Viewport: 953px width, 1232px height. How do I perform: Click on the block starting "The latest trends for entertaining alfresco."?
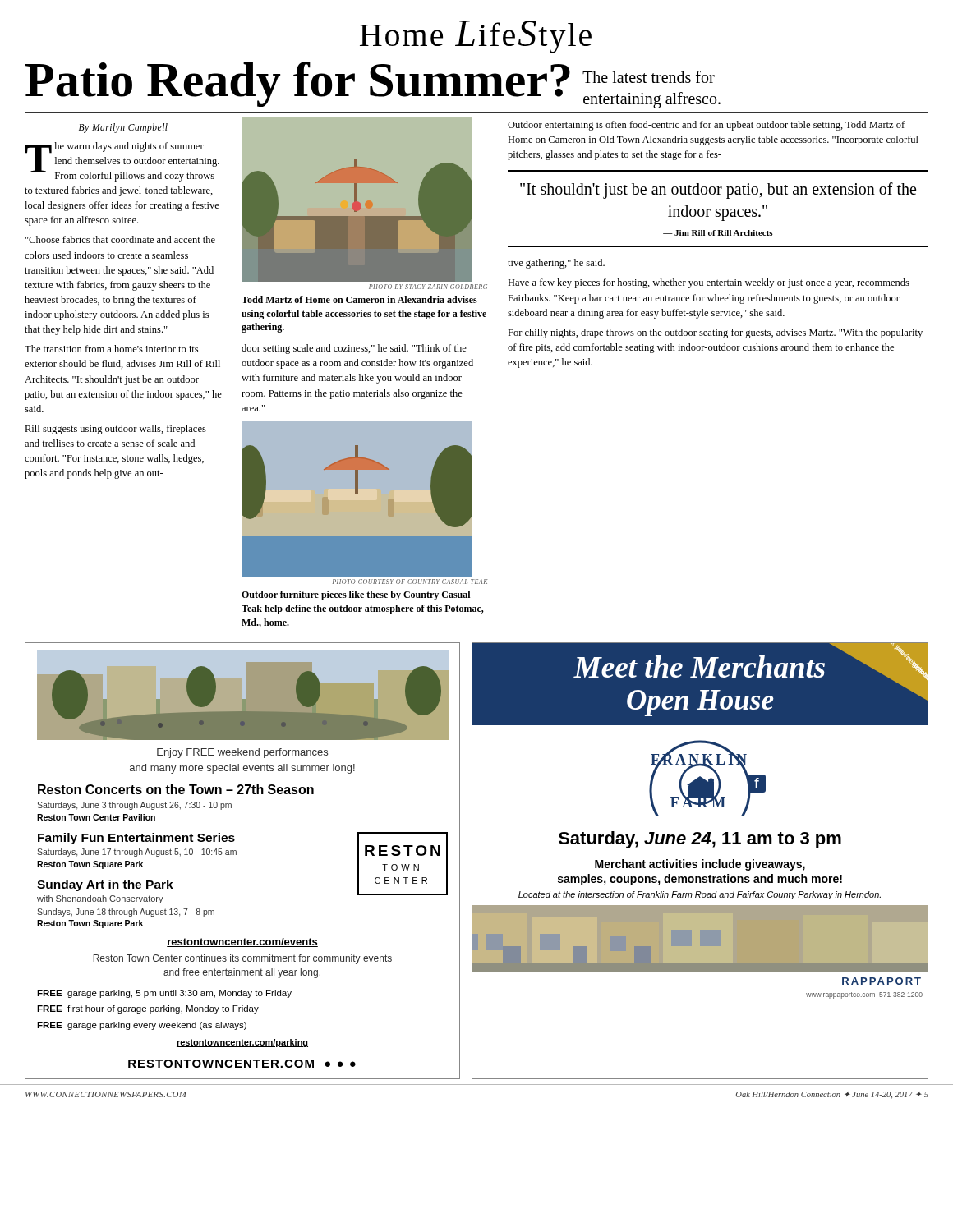click(652, 88)
